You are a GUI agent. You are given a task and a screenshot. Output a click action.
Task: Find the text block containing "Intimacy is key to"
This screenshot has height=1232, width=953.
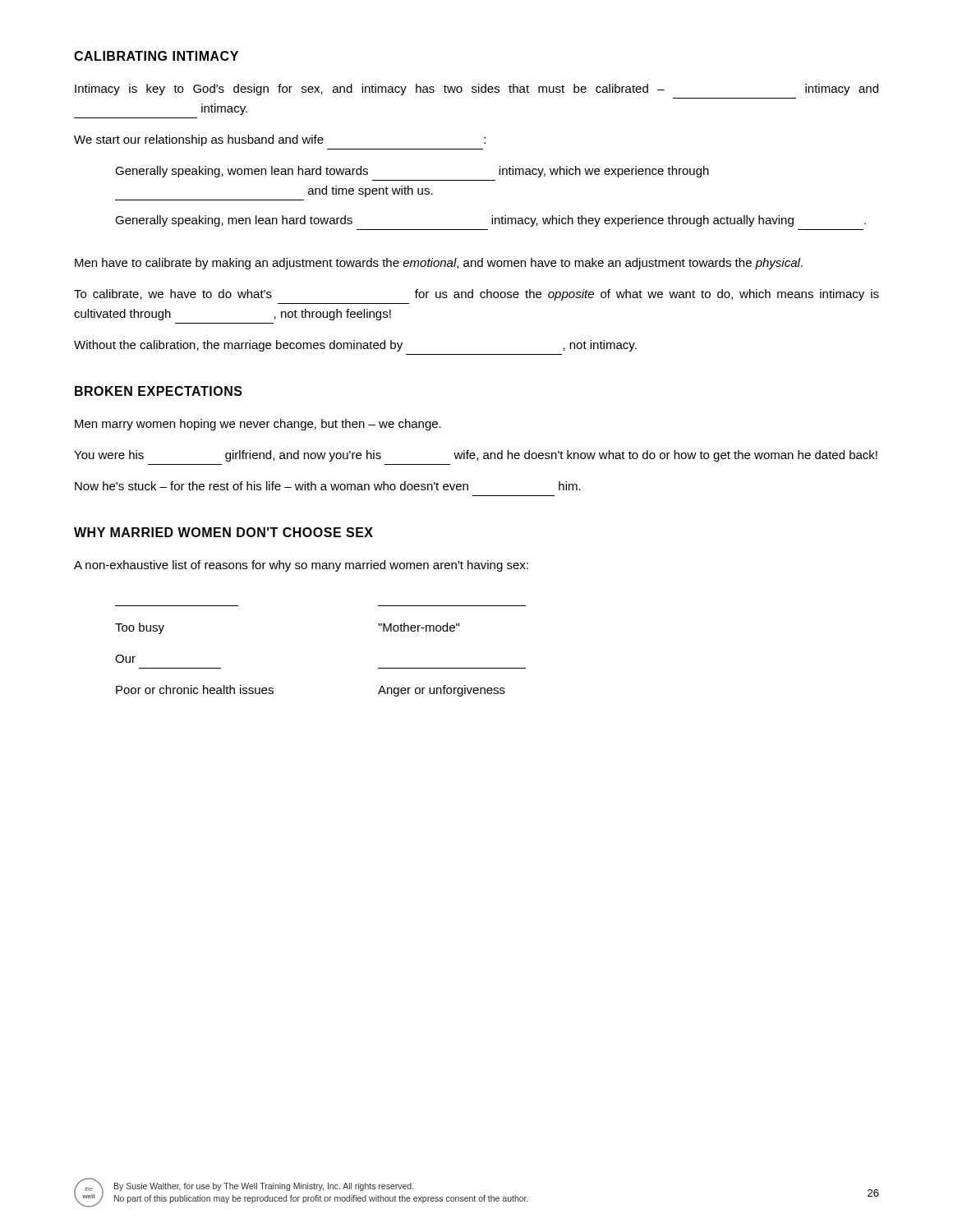pyautogui.click(x=476, y=100)
